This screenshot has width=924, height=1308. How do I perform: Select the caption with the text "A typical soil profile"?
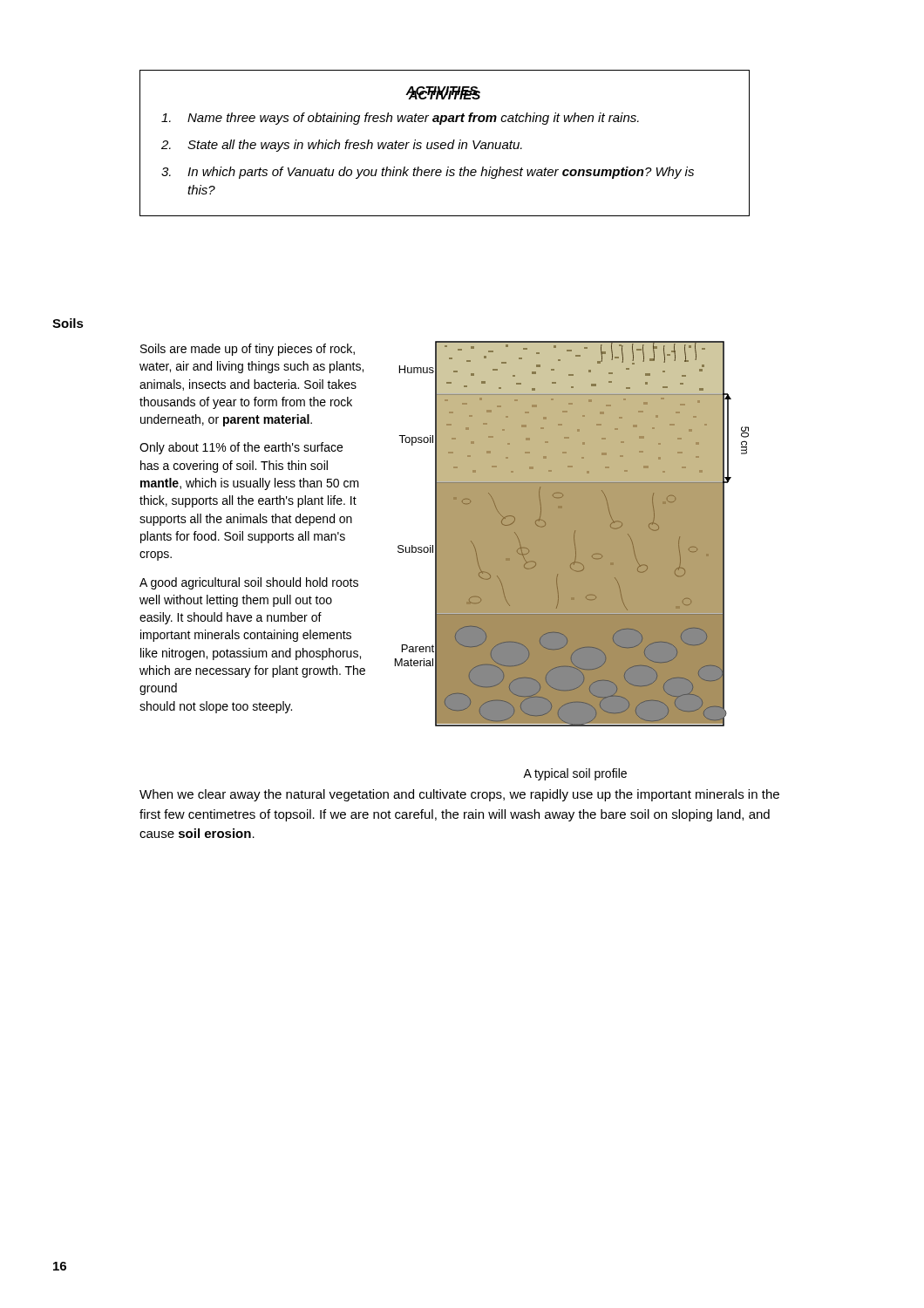click(x=575, y=773)
